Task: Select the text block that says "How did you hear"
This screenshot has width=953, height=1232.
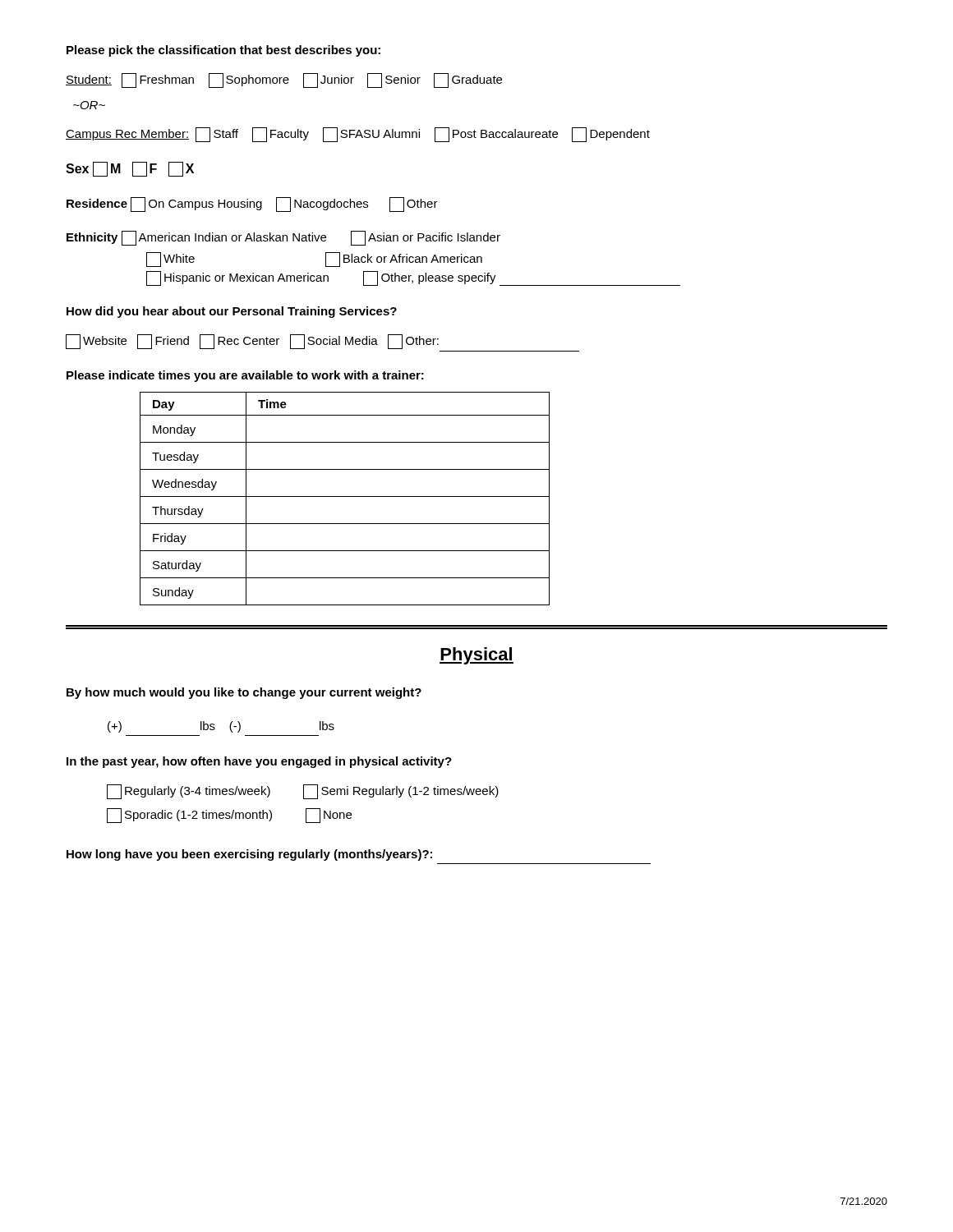Action: pyautogui.click(x=231, y=311)
